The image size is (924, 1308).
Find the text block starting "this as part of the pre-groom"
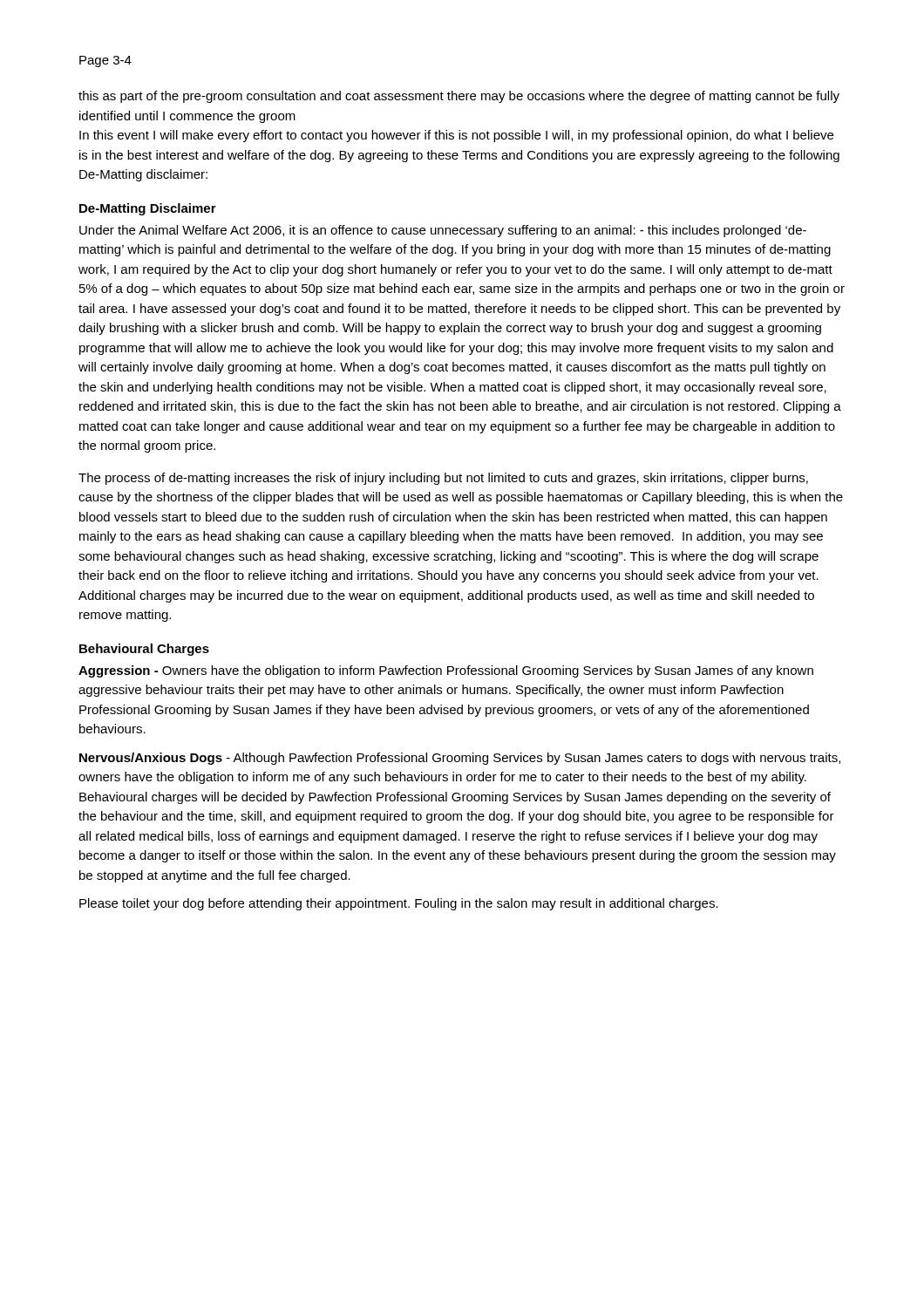pos(459,135)
